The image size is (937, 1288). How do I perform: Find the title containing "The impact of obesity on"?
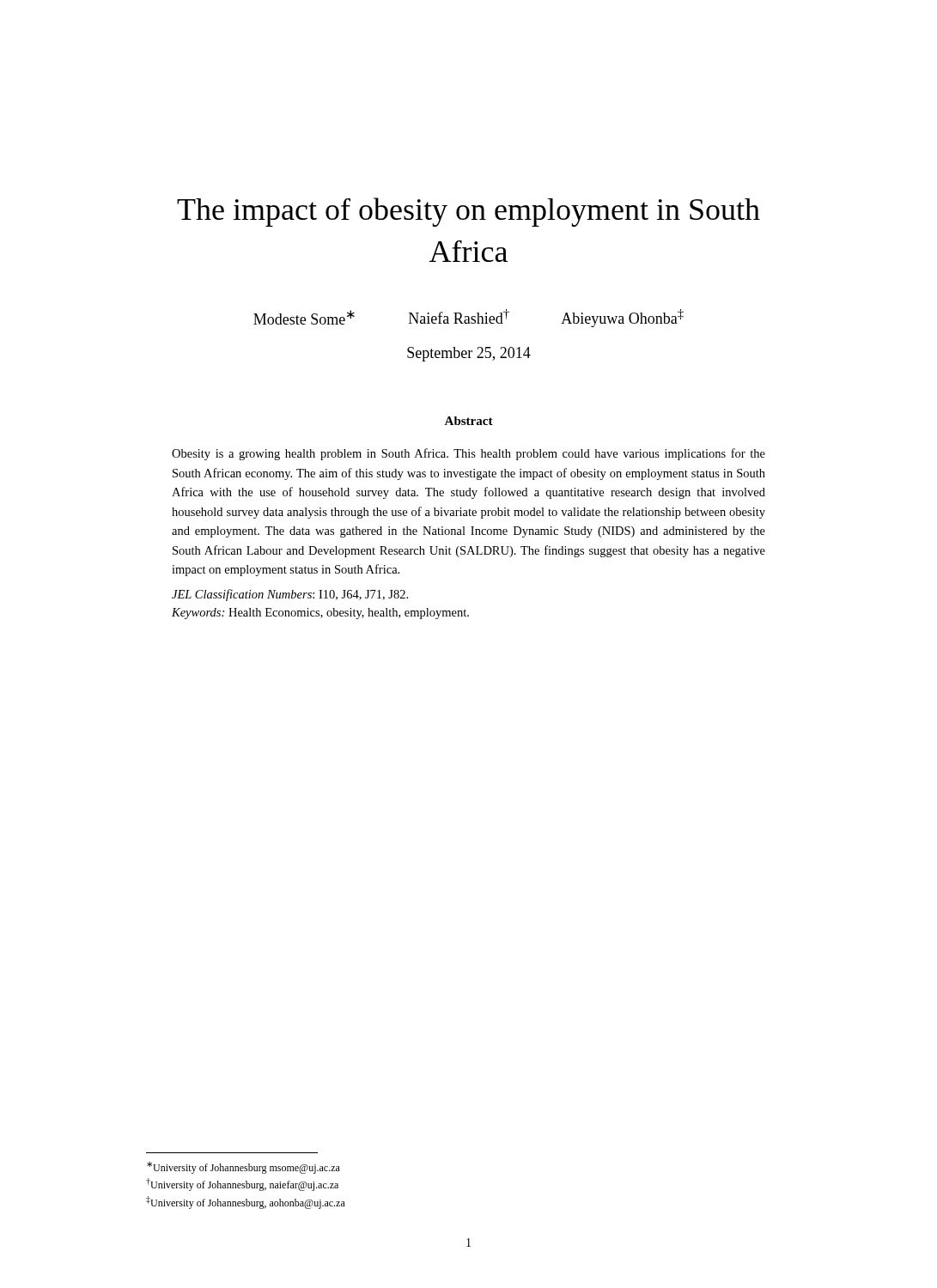click(x=468, y=231)
